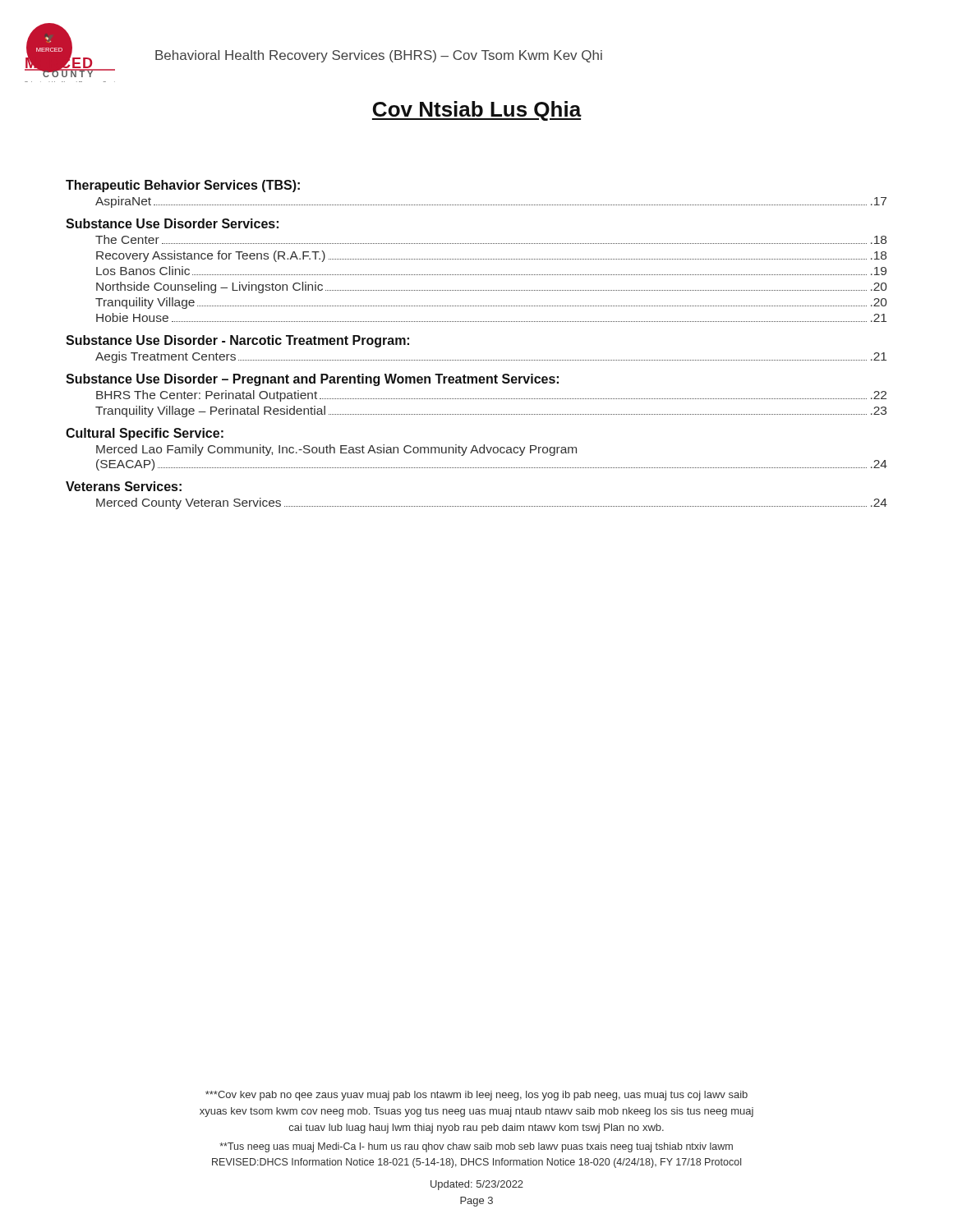This screenshot has width=953, height=1232.
Task: Point to the block beginning "Tranquility Village – Perinatal"
Action: click(491, 411)
